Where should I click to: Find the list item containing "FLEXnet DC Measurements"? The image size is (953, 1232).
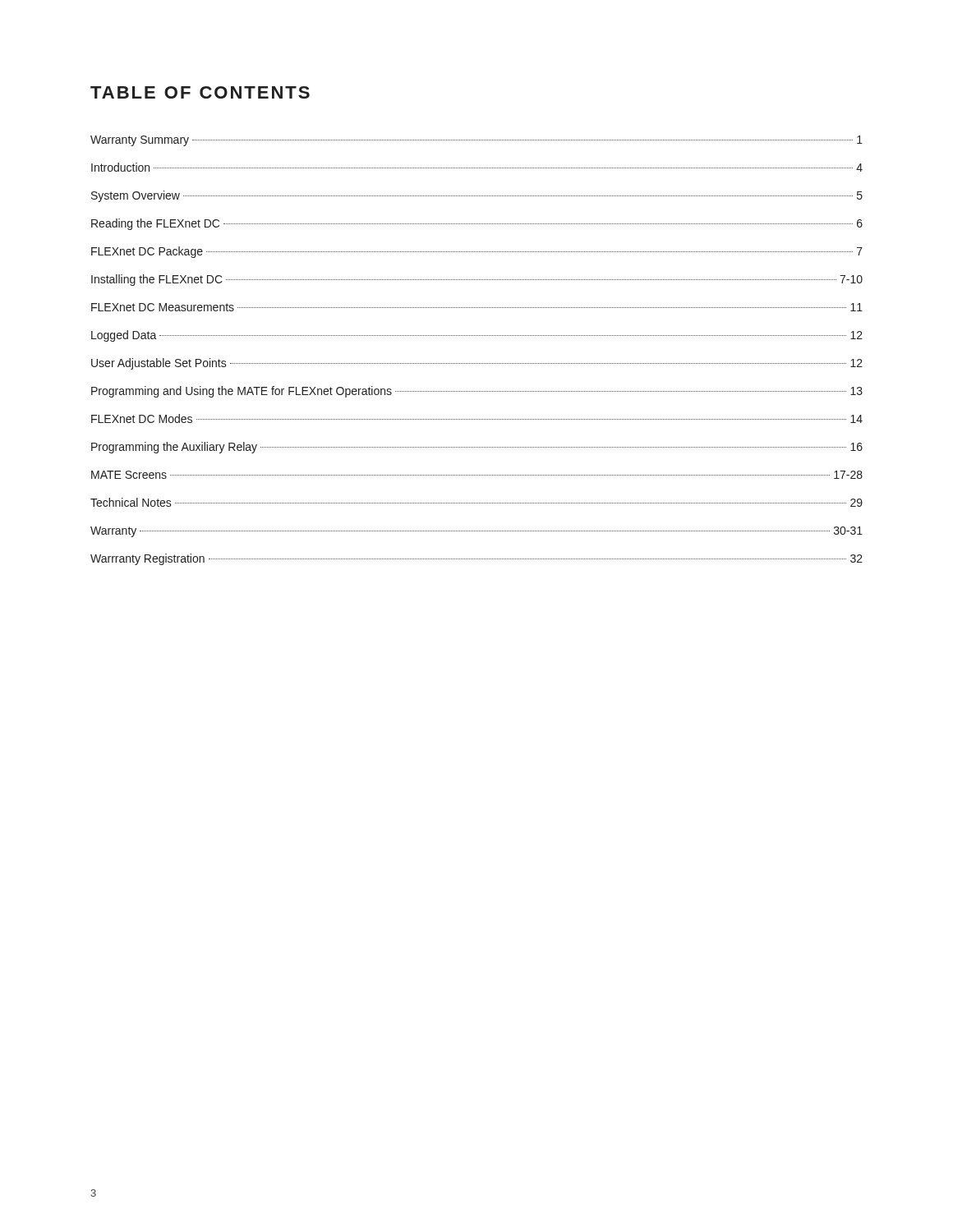(476, 307)
